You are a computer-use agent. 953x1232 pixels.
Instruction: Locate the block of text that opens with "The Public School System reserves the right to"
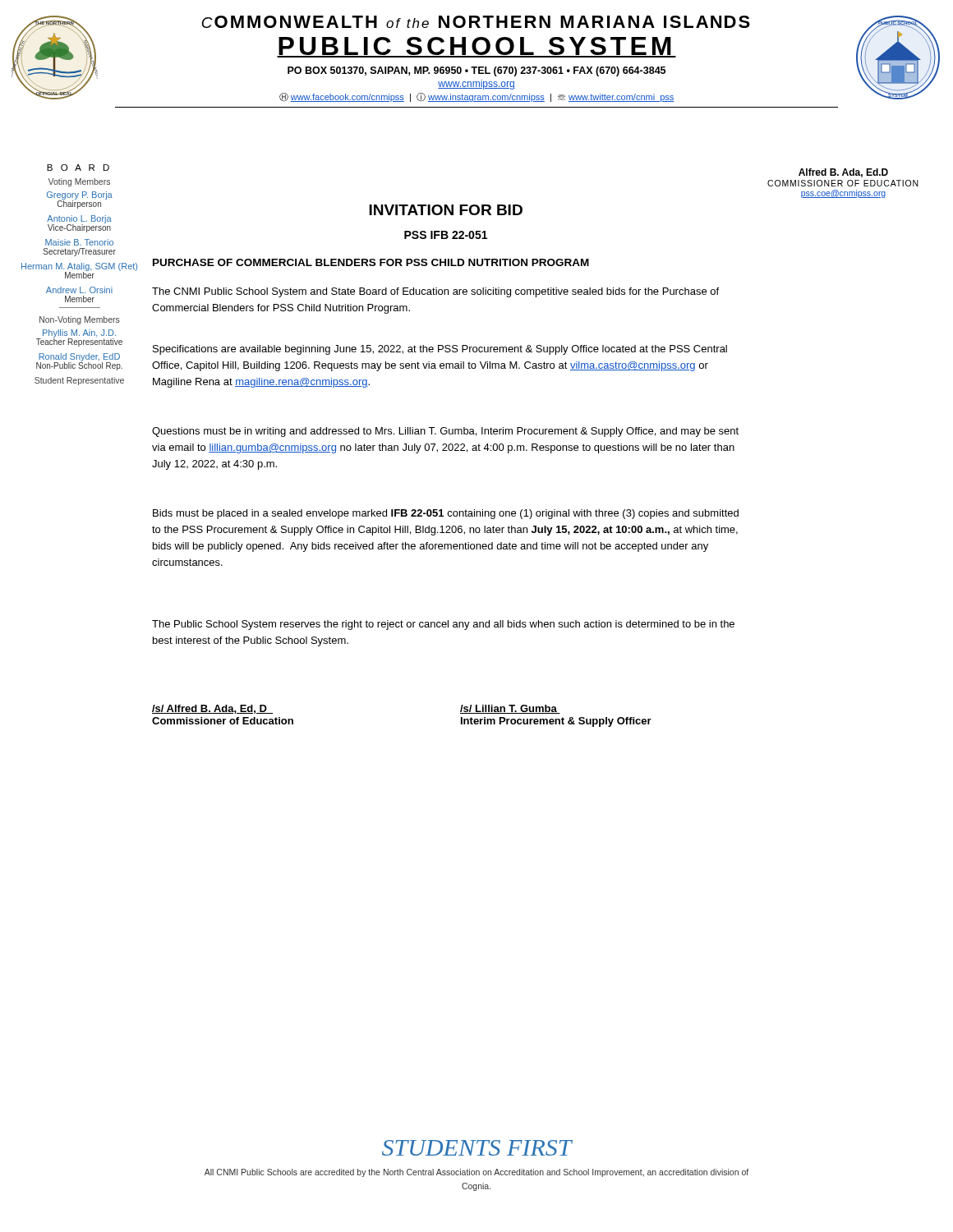(x=446, y=633)
